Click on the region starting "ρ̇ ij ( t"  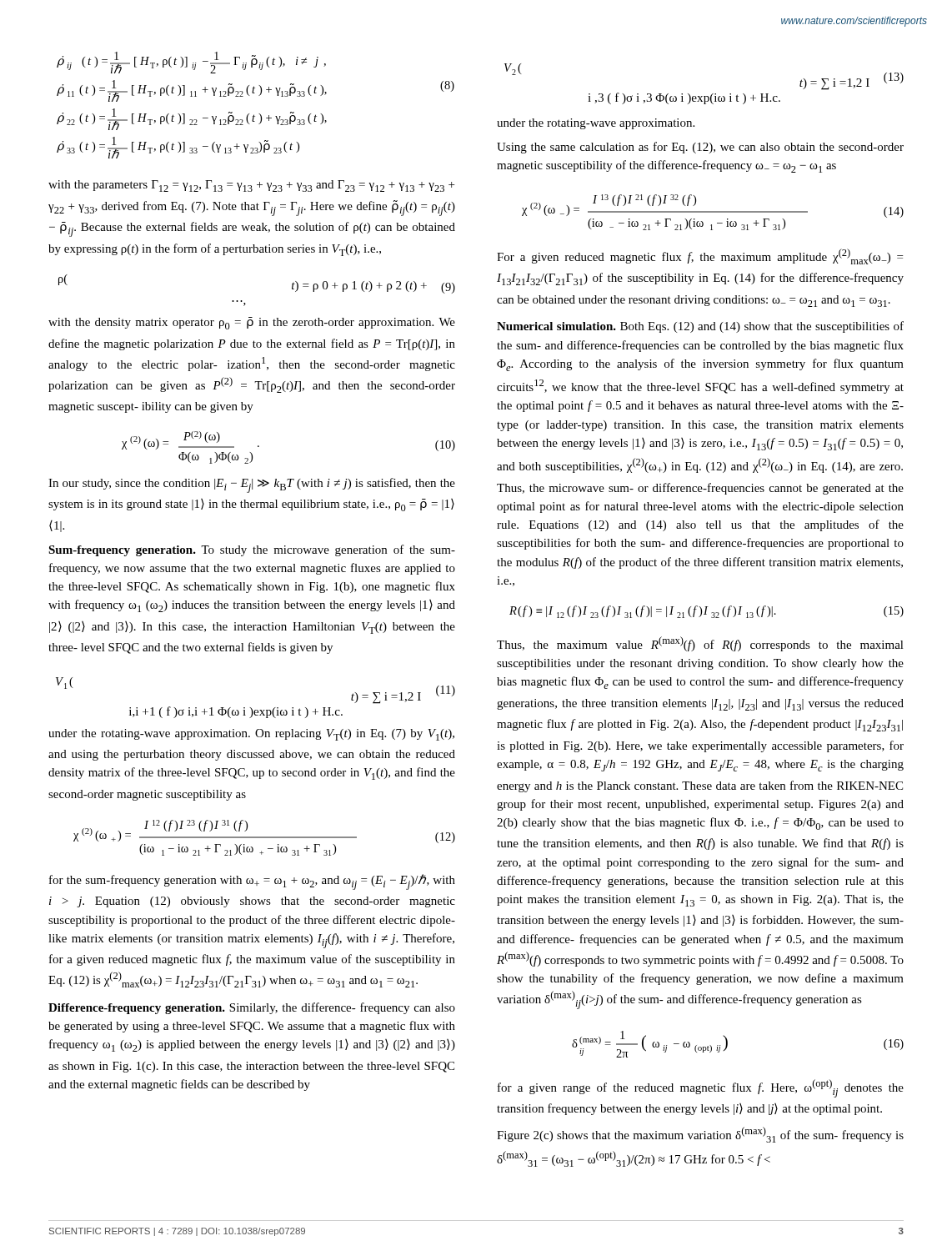tap(252, 110)
